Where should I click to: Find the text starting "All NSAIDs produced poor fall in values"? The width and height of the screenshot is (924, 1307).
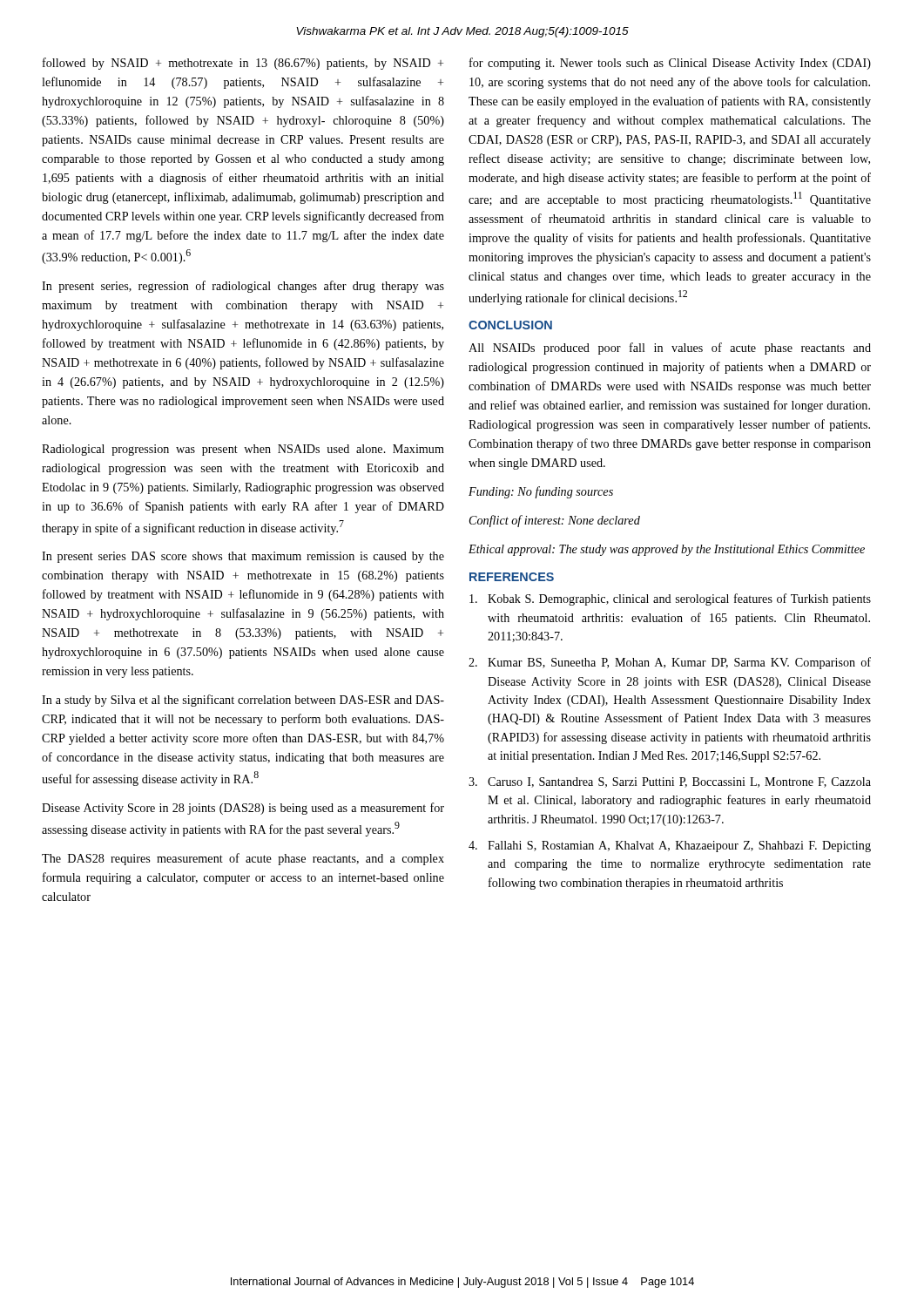click(x=670, y=406)
